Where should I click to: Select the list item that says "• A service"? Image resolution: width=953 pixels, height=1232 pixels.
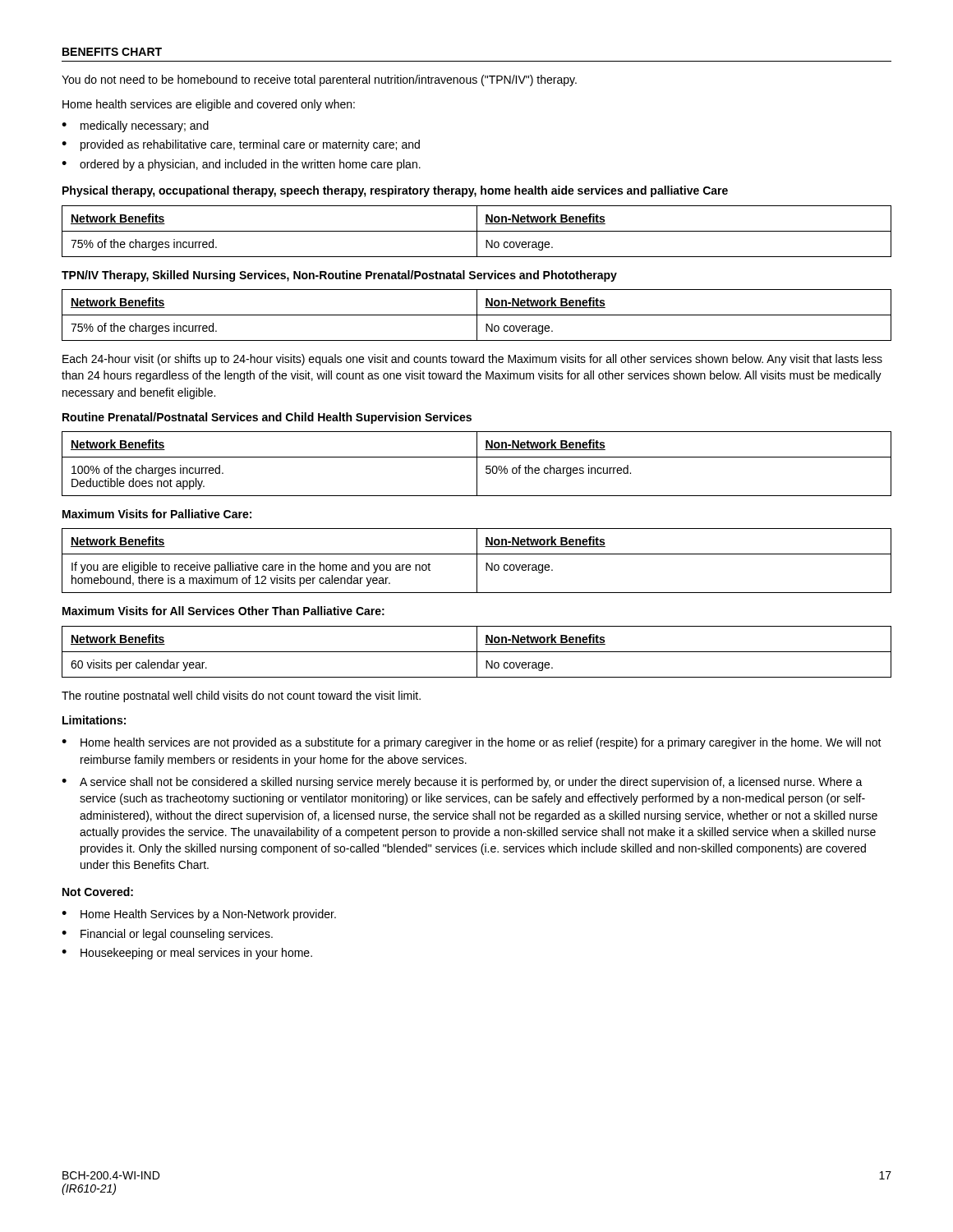[476, 824]
